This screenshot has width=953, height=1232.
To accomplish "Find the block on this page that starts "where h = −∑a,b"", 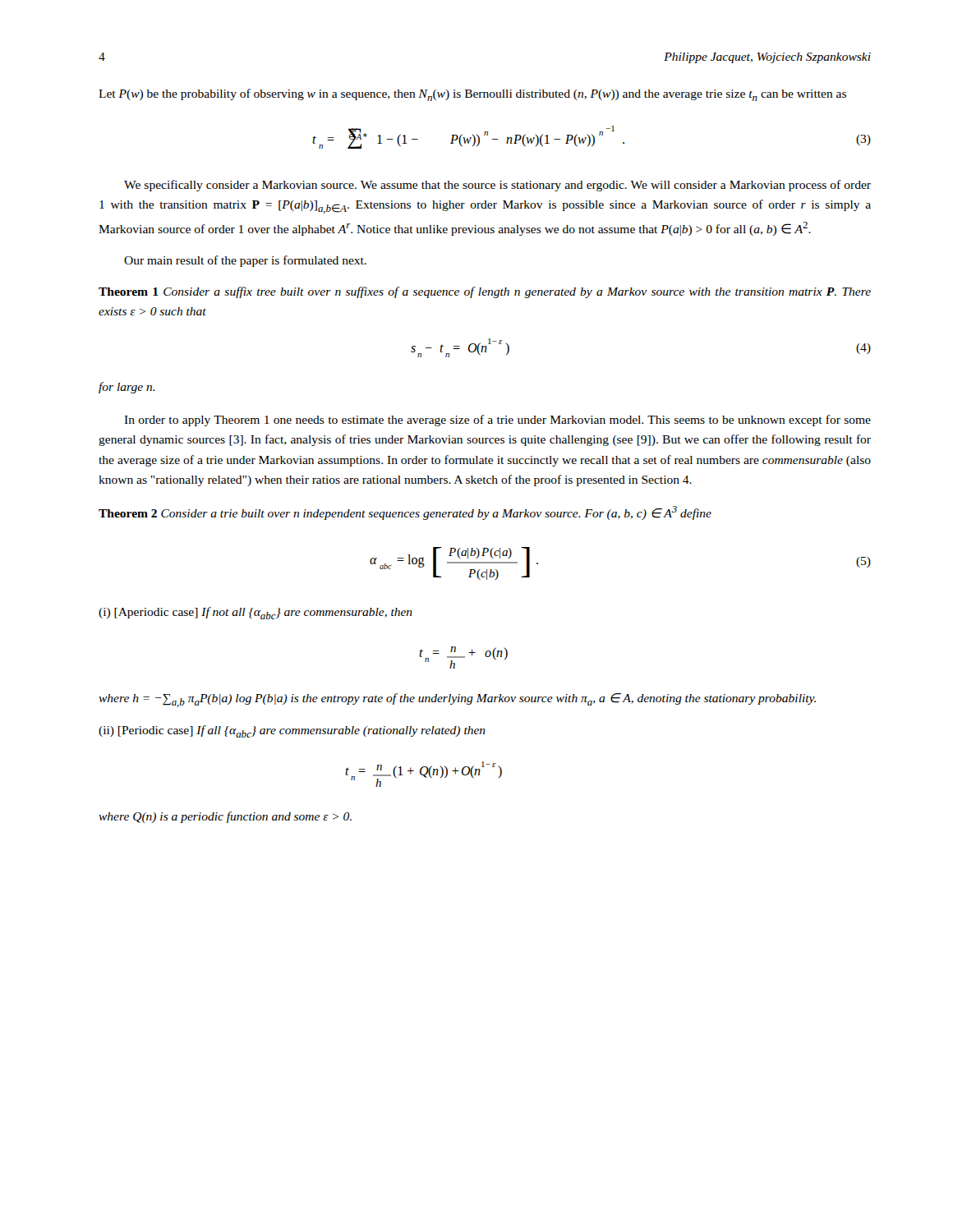I will (458, 699).
